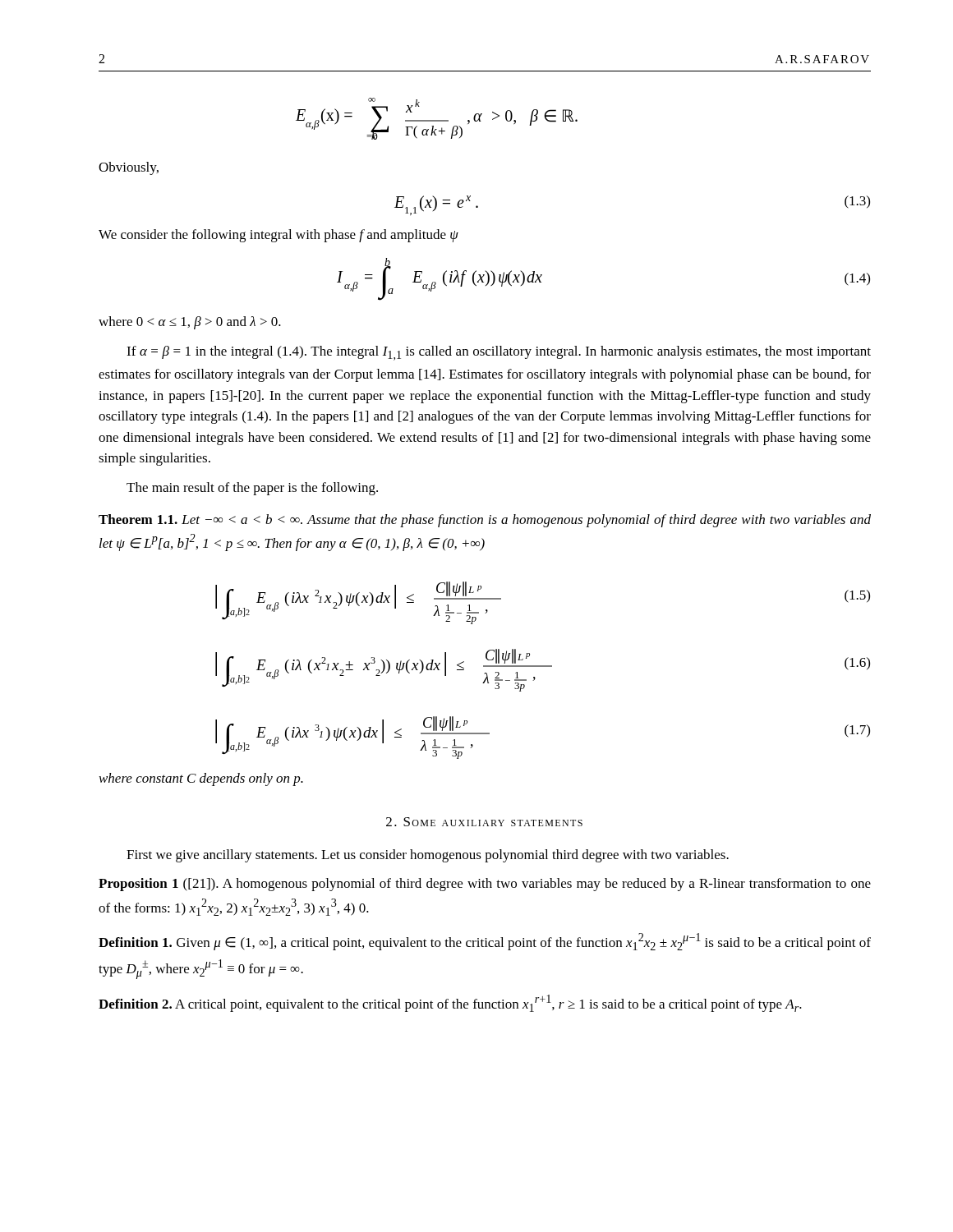Select the text block that says "Proposition 1 ([21]). A"

[485, 897]
